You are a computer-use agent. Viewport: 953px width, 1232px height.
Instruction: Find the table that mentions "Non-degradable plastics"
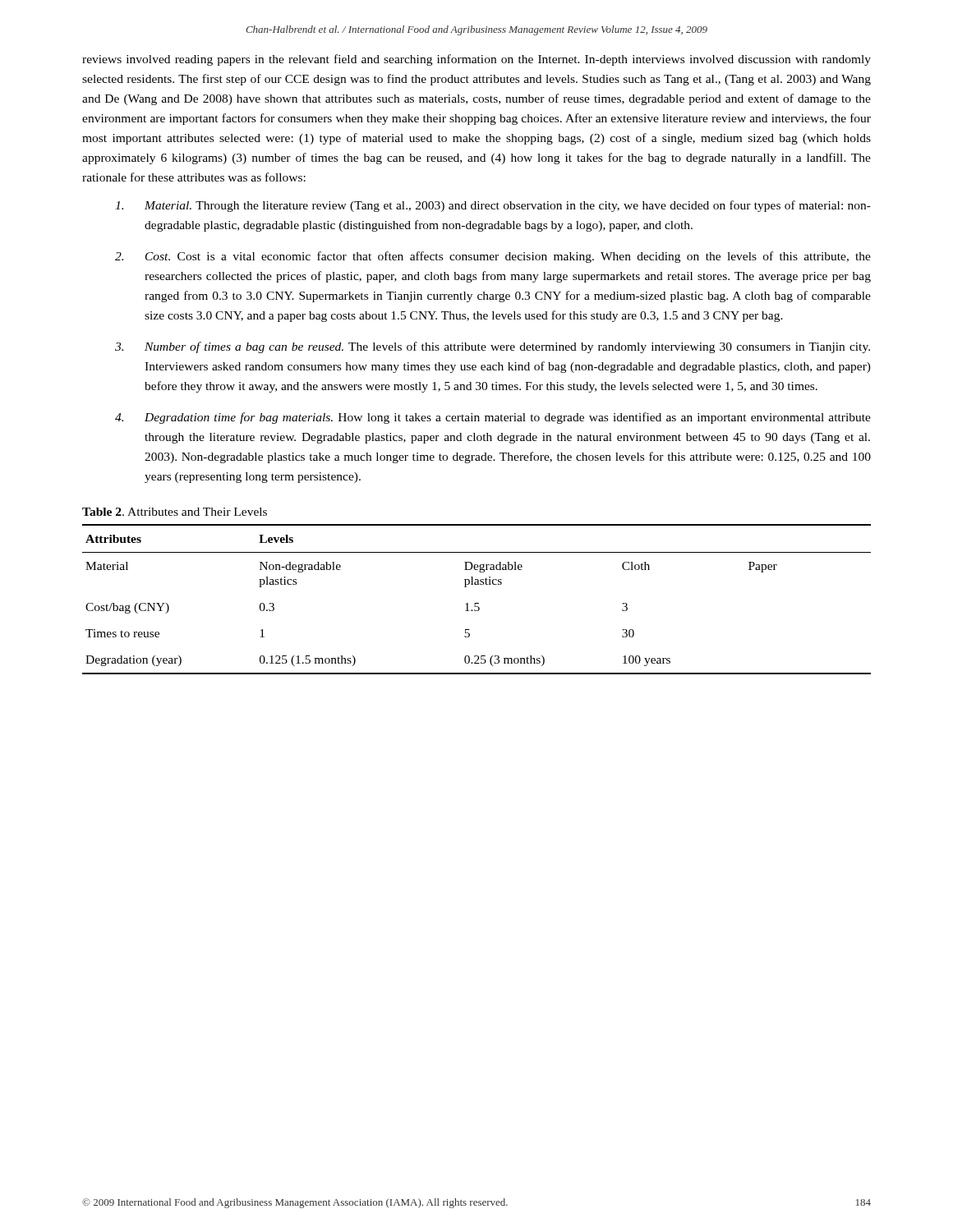(476, 599)
